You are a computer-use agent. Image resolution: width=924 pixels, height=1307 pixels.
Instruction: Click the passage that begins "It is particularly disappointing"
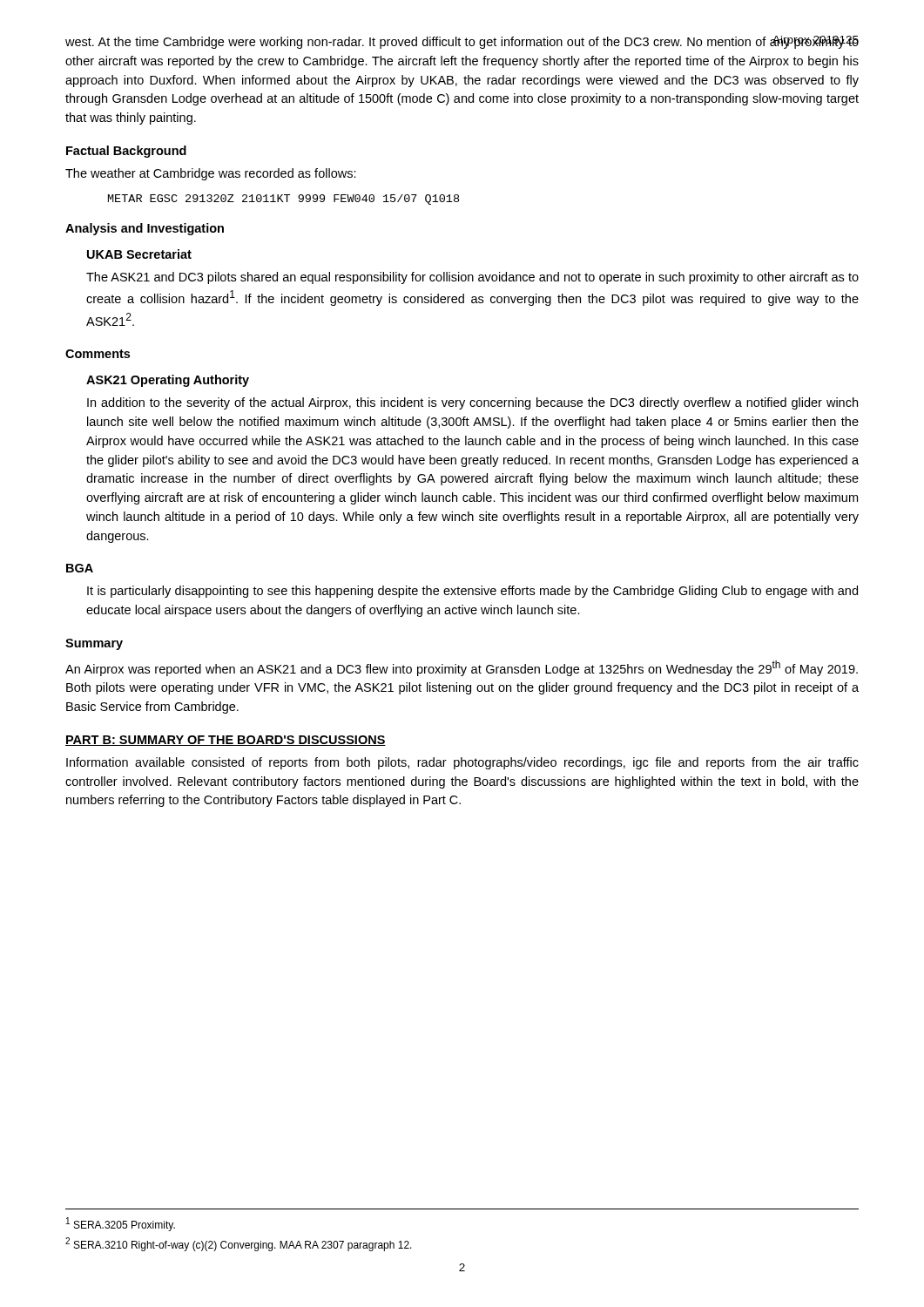[472, 601]
